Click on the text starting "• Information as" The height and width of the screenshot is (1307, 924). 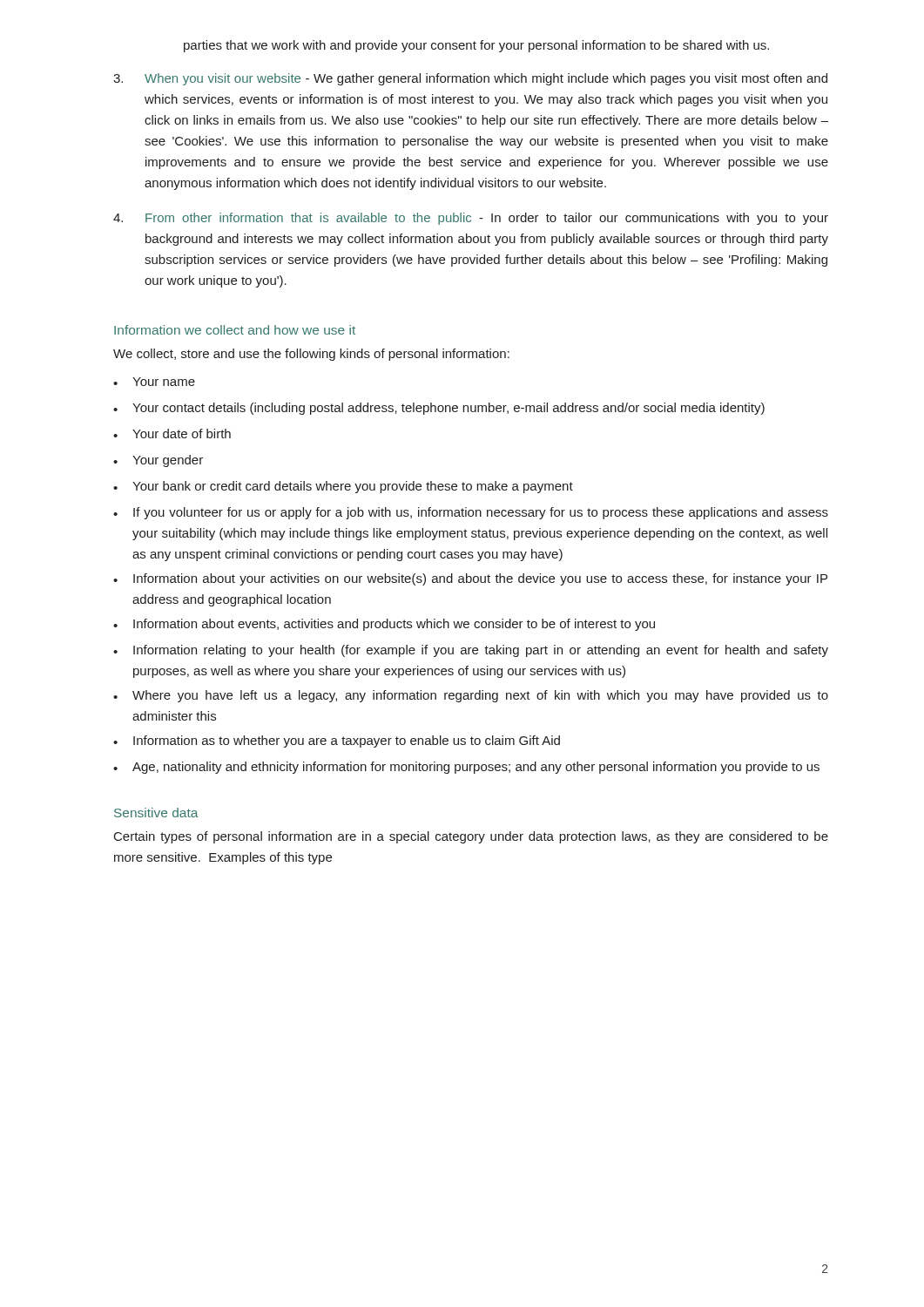[471, 742]
